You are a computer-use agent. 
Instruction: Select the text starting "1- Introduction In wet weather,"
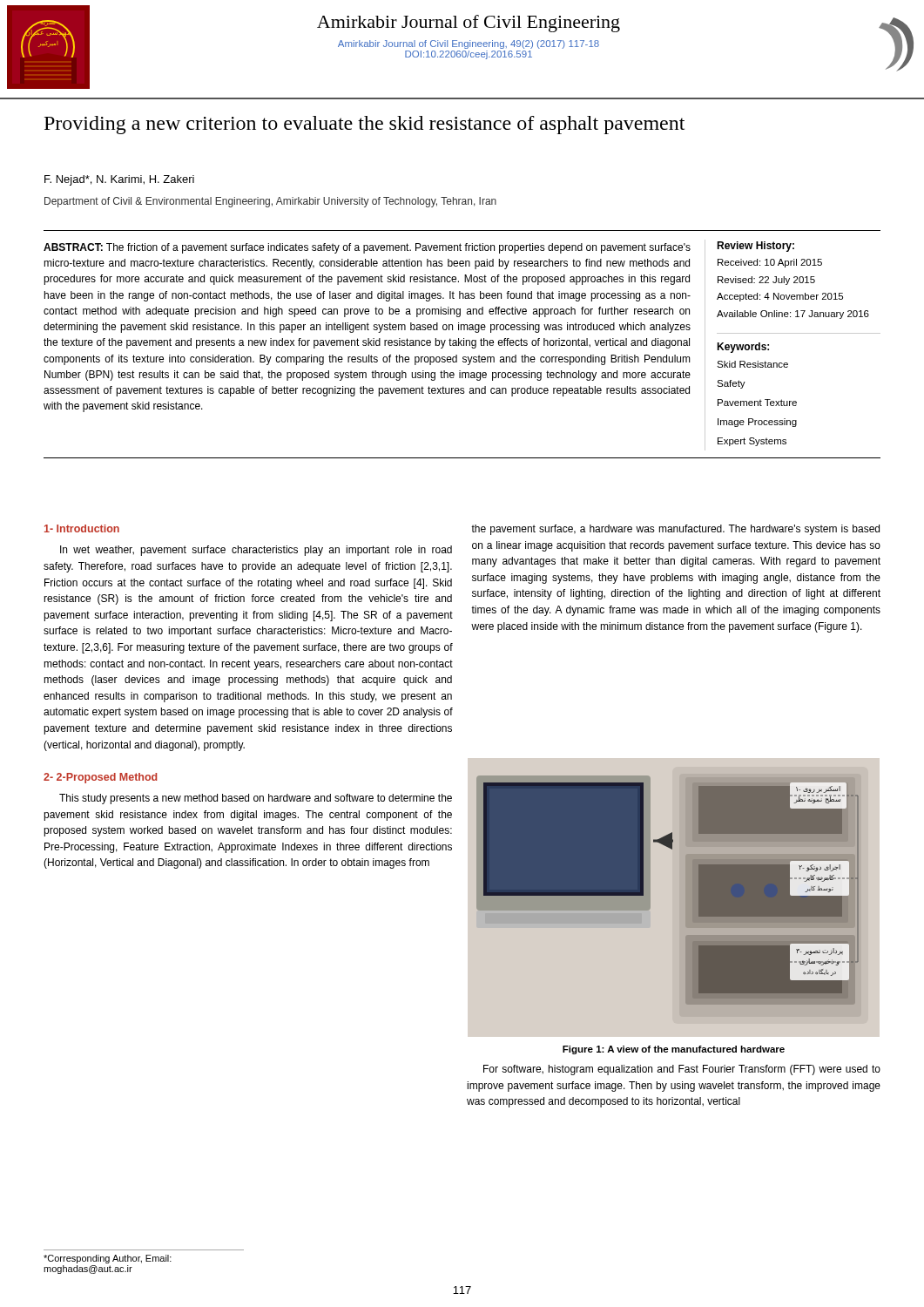248,696
